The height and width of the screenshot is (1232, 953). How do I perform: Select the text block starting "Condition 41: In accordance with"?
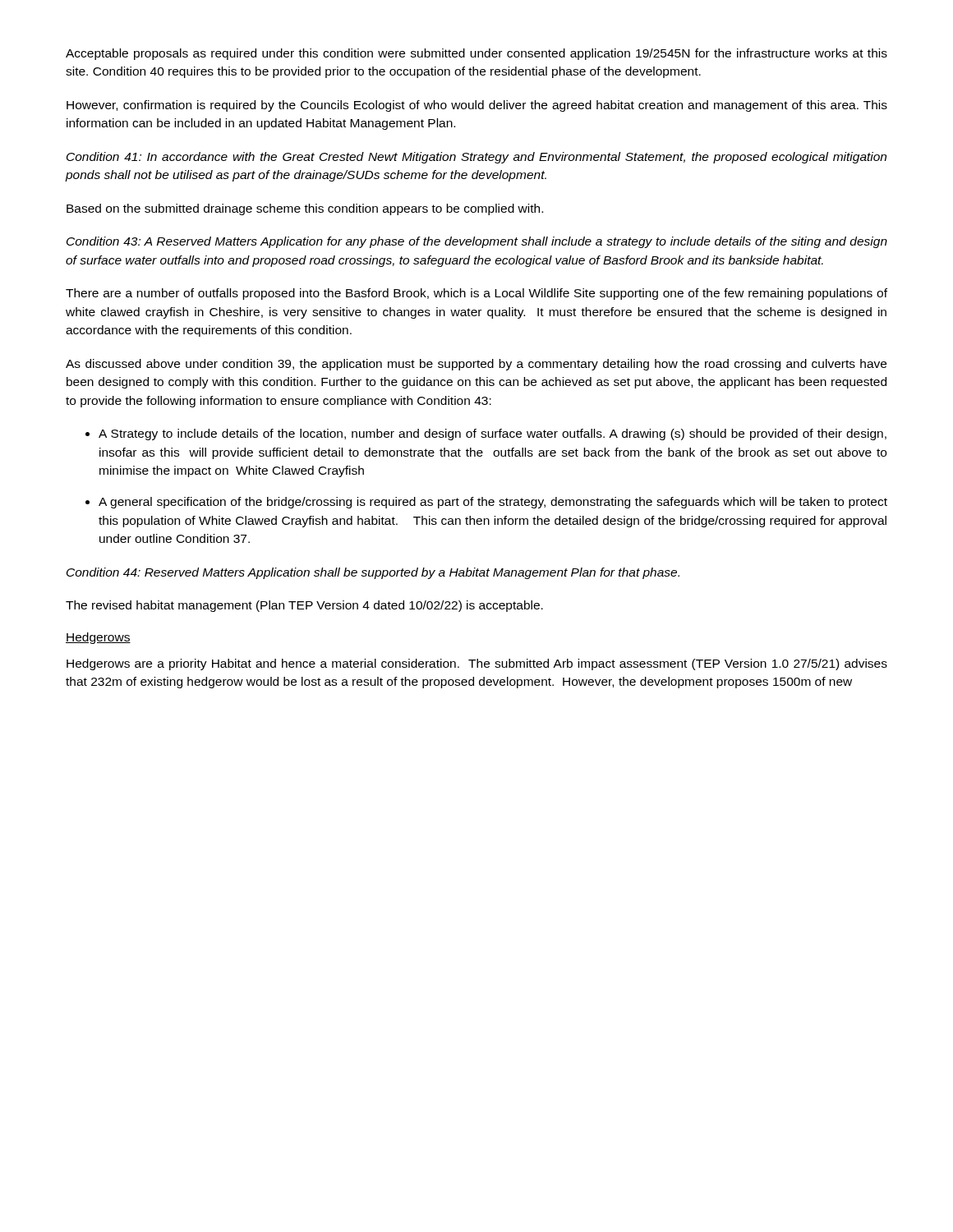pyautogui.click(x=476, y=166)
